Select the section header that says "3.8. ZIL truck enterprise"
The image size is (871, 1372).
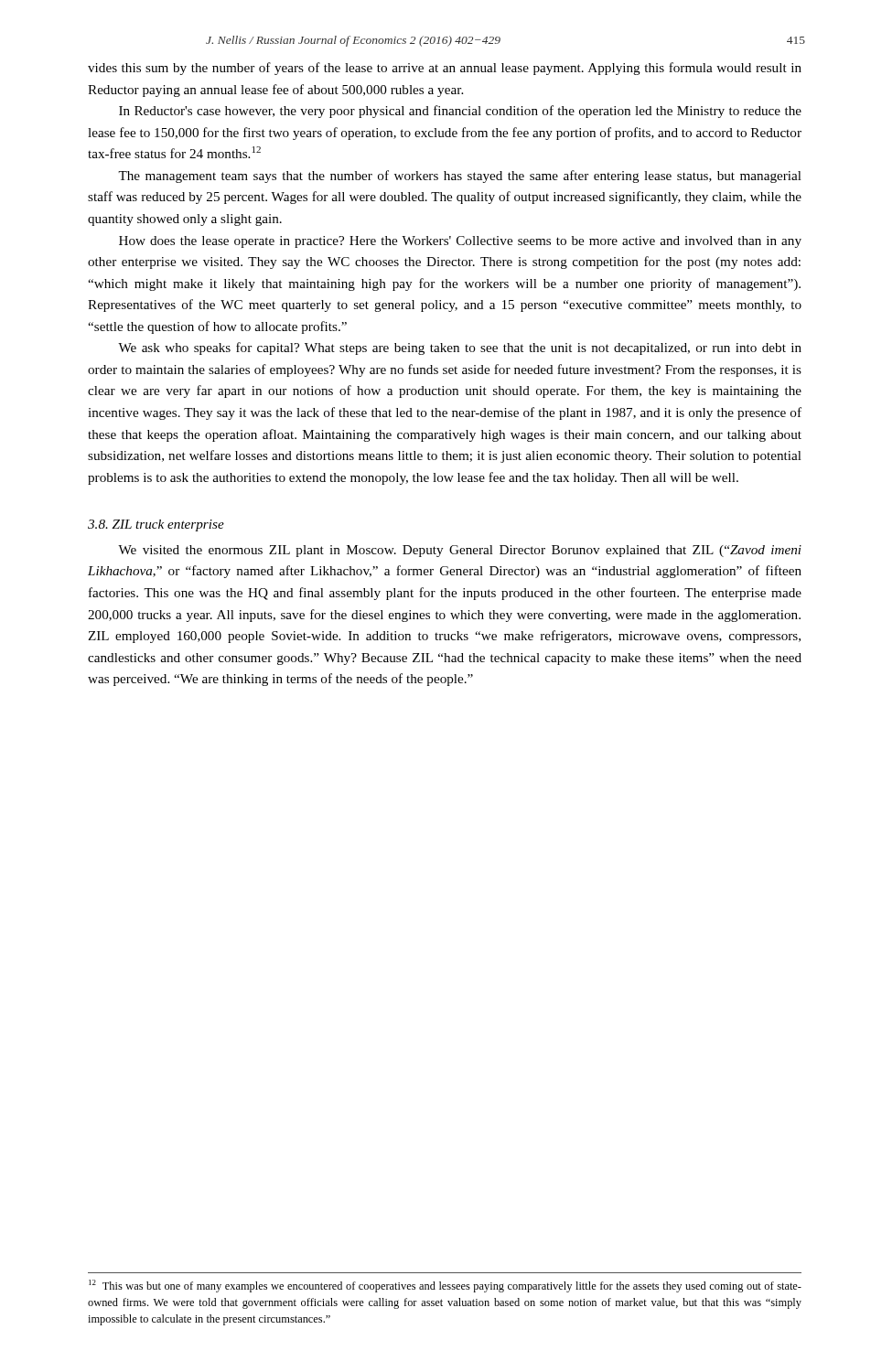pyautogui.click(x=156, y=525)
